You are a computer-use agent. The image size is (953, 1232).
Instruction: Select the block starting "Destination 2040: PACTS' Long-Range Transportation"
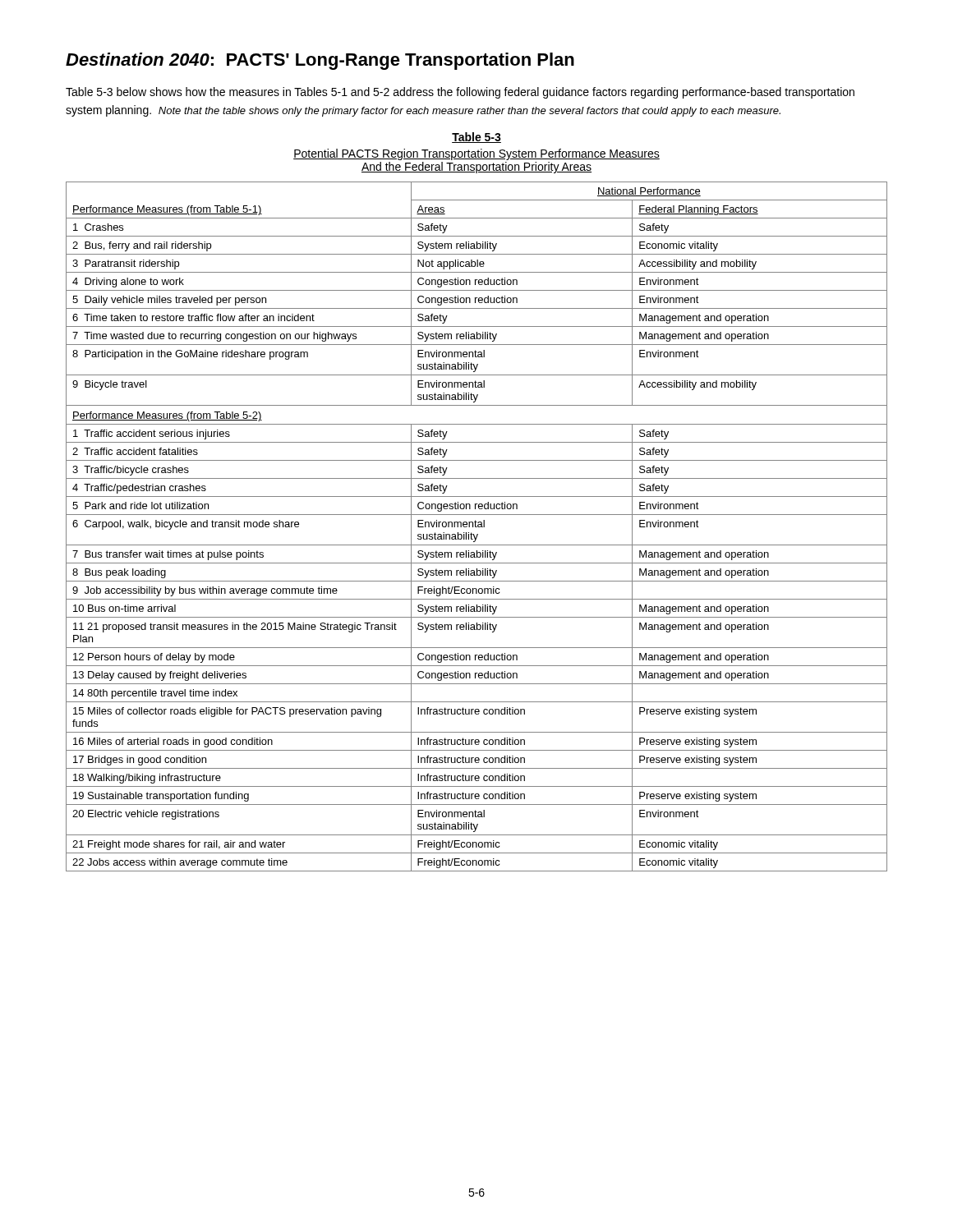320,60
